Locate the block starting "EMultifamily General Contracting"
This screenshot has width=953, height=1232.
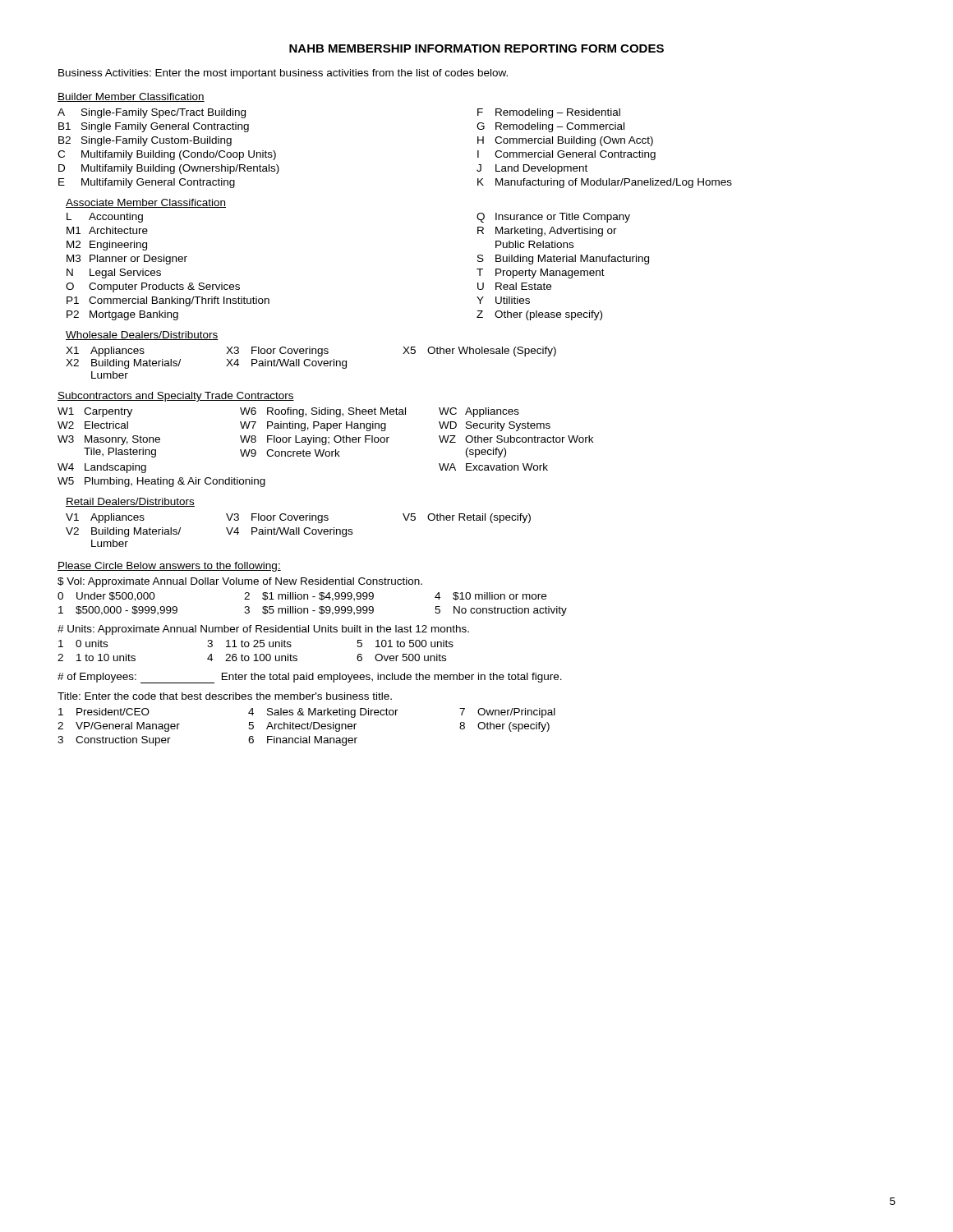coord(146,182)
